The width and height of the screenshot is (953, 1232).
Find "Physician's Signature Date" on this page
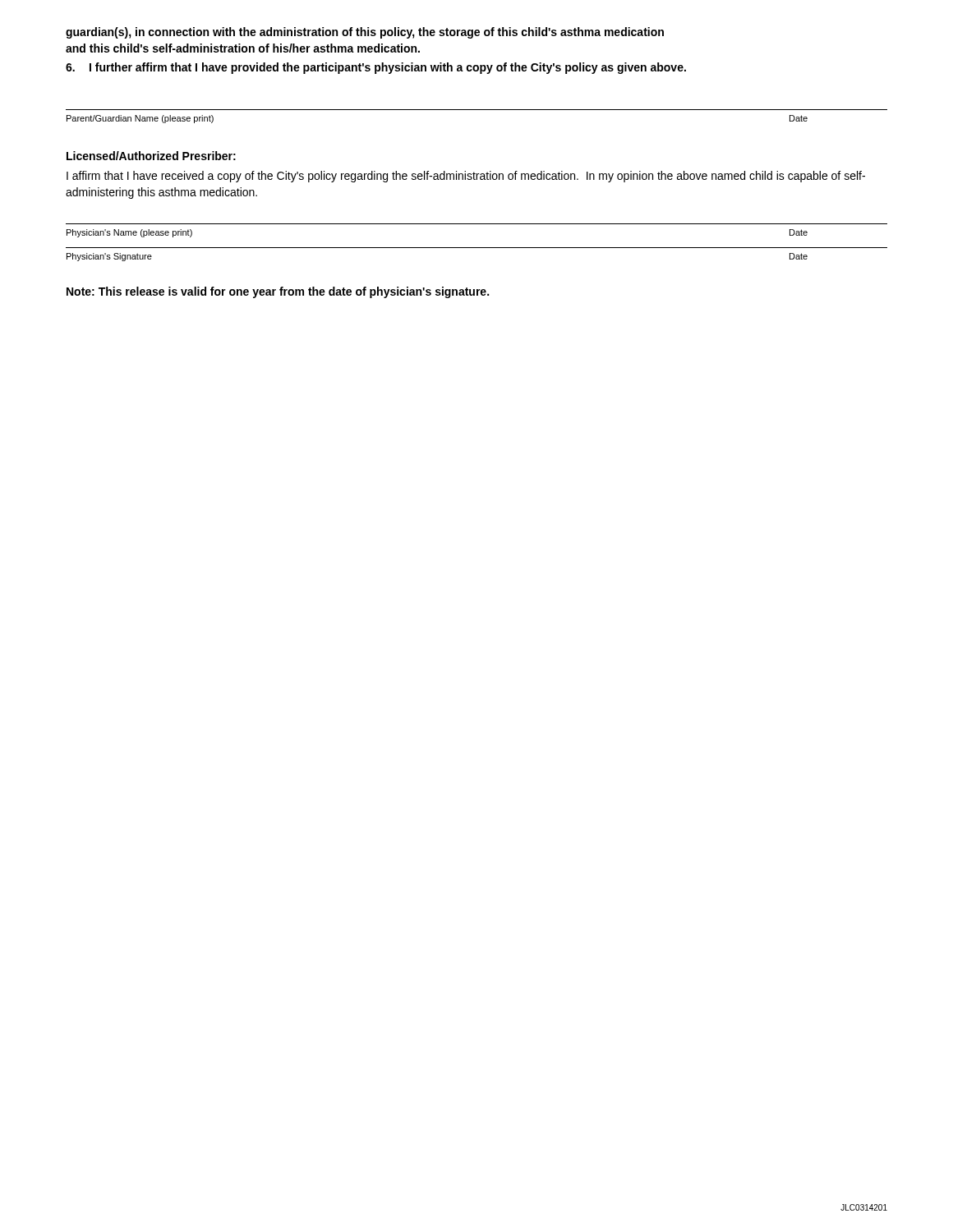(476, 254)
